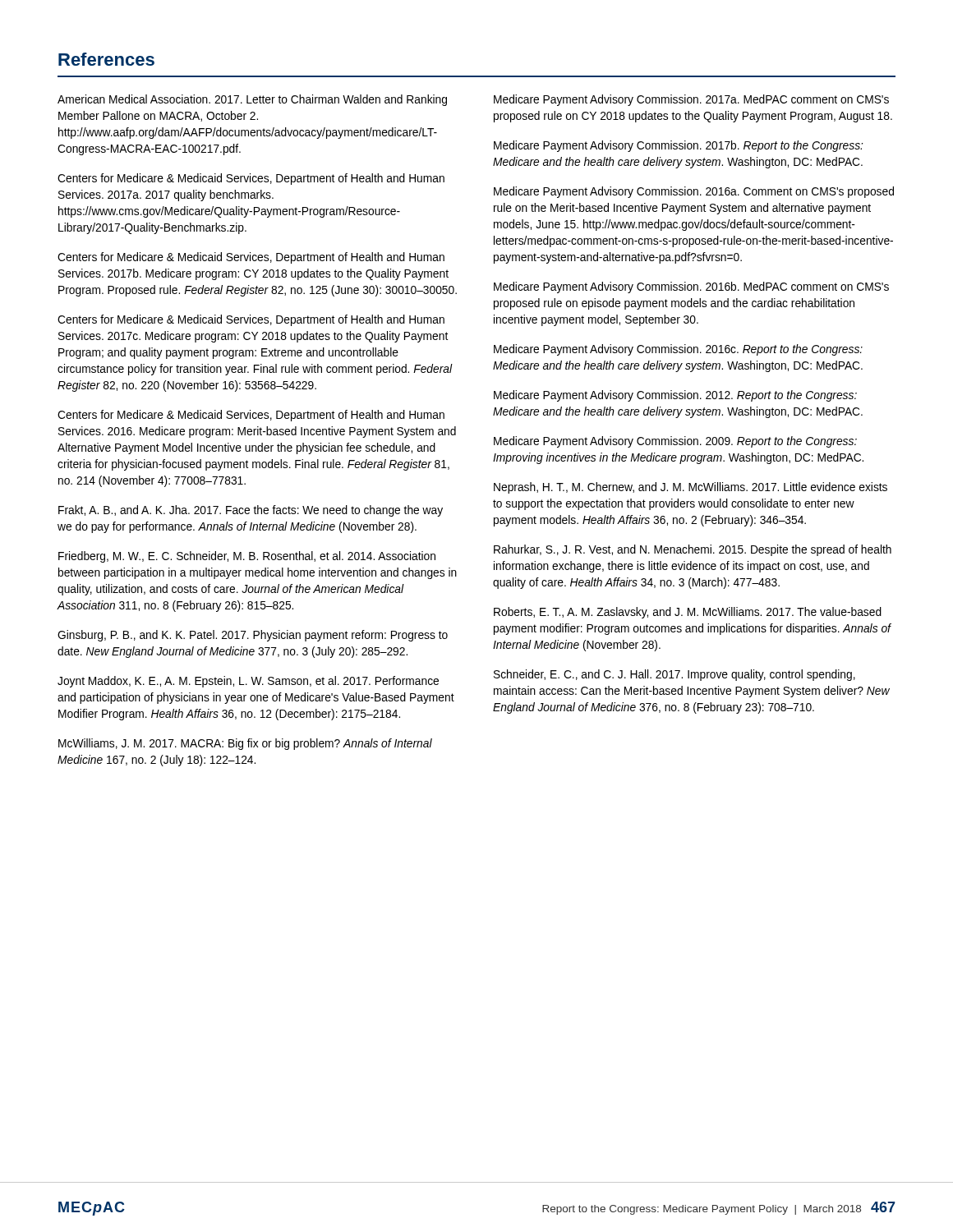Point to the element starting "Friedberg, M. W., E."
This screenshot has height=1232, width=953.
click(x=257, y=581)
